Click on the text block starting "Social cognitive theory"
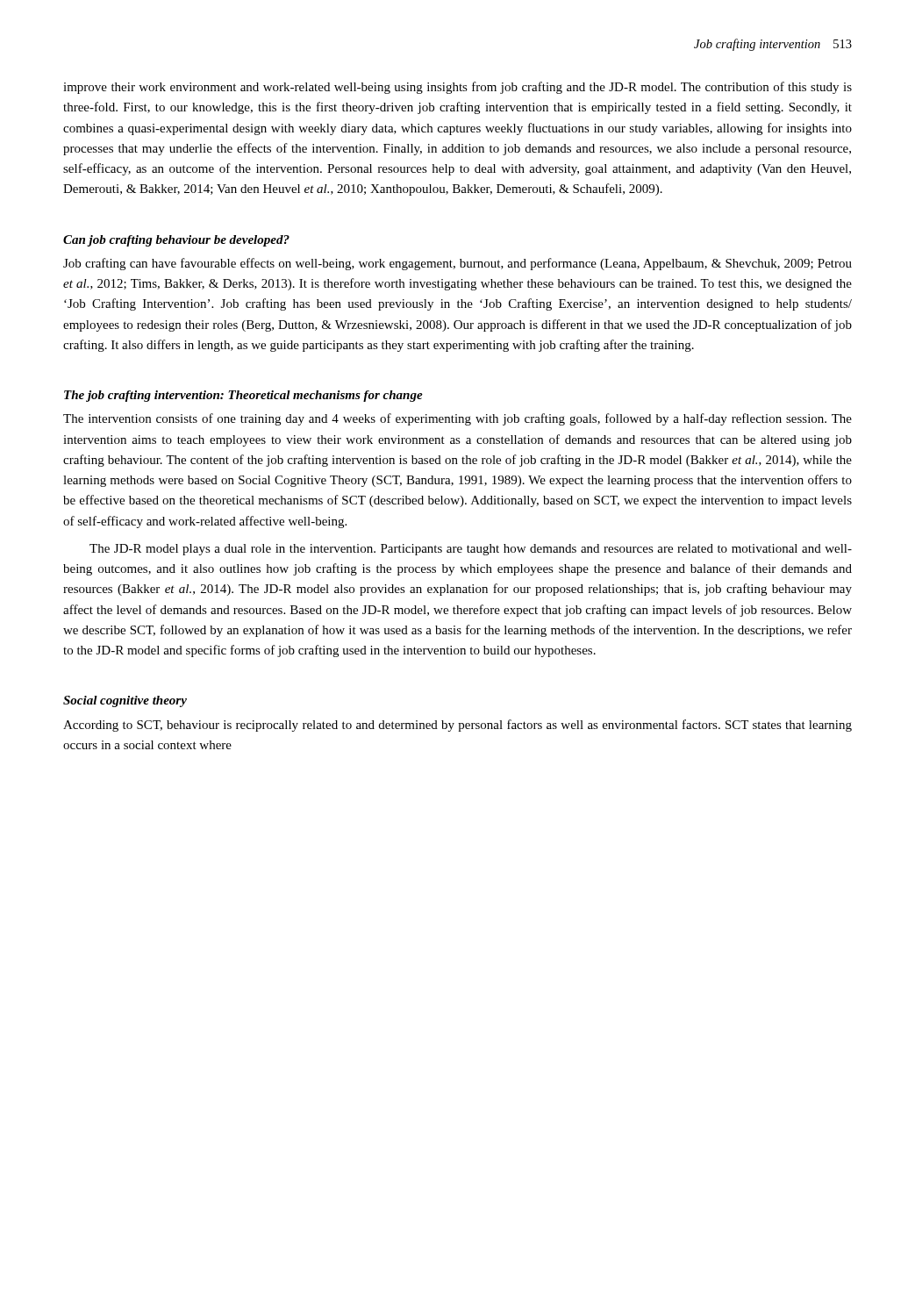915x1316 pixels. pyautogui.click(x=125, y=700)
